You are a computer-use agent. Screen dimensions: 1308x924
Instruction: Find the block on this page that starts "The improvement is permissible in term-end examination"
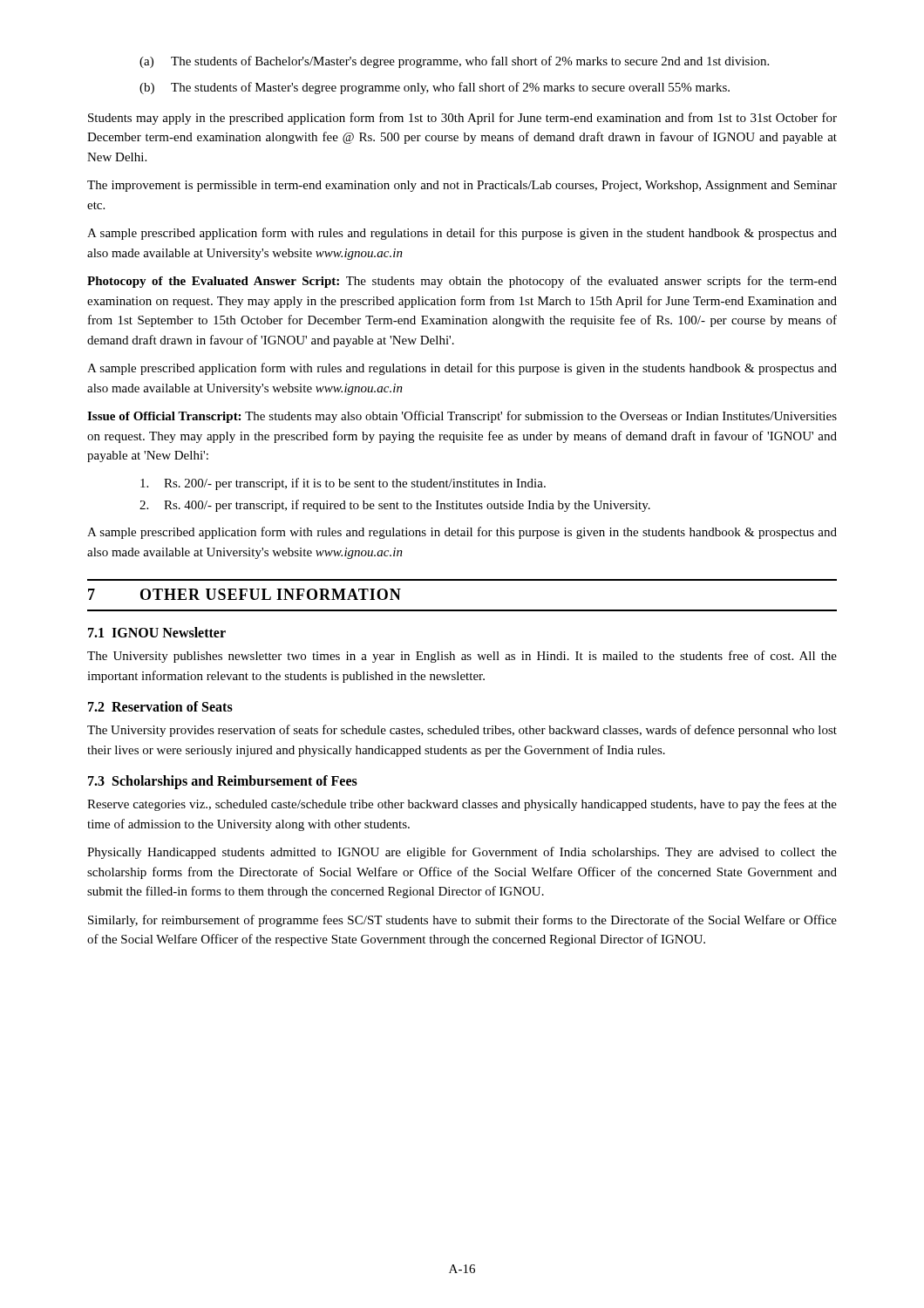point(462,195)
